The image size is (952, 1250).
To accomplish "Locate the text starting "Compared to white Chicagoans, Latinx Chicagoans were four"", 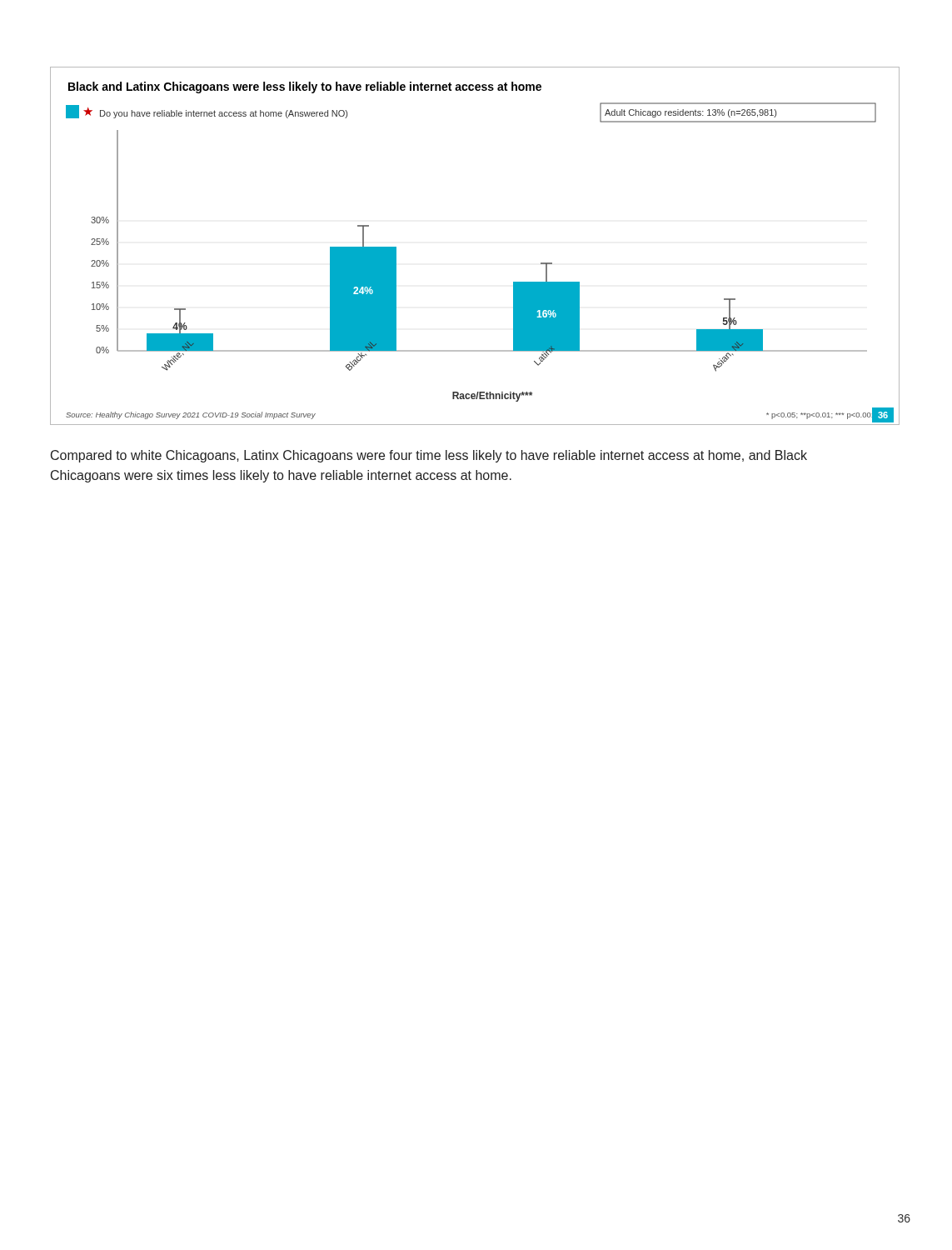I will pyautogui.click(x=428, y=465).
